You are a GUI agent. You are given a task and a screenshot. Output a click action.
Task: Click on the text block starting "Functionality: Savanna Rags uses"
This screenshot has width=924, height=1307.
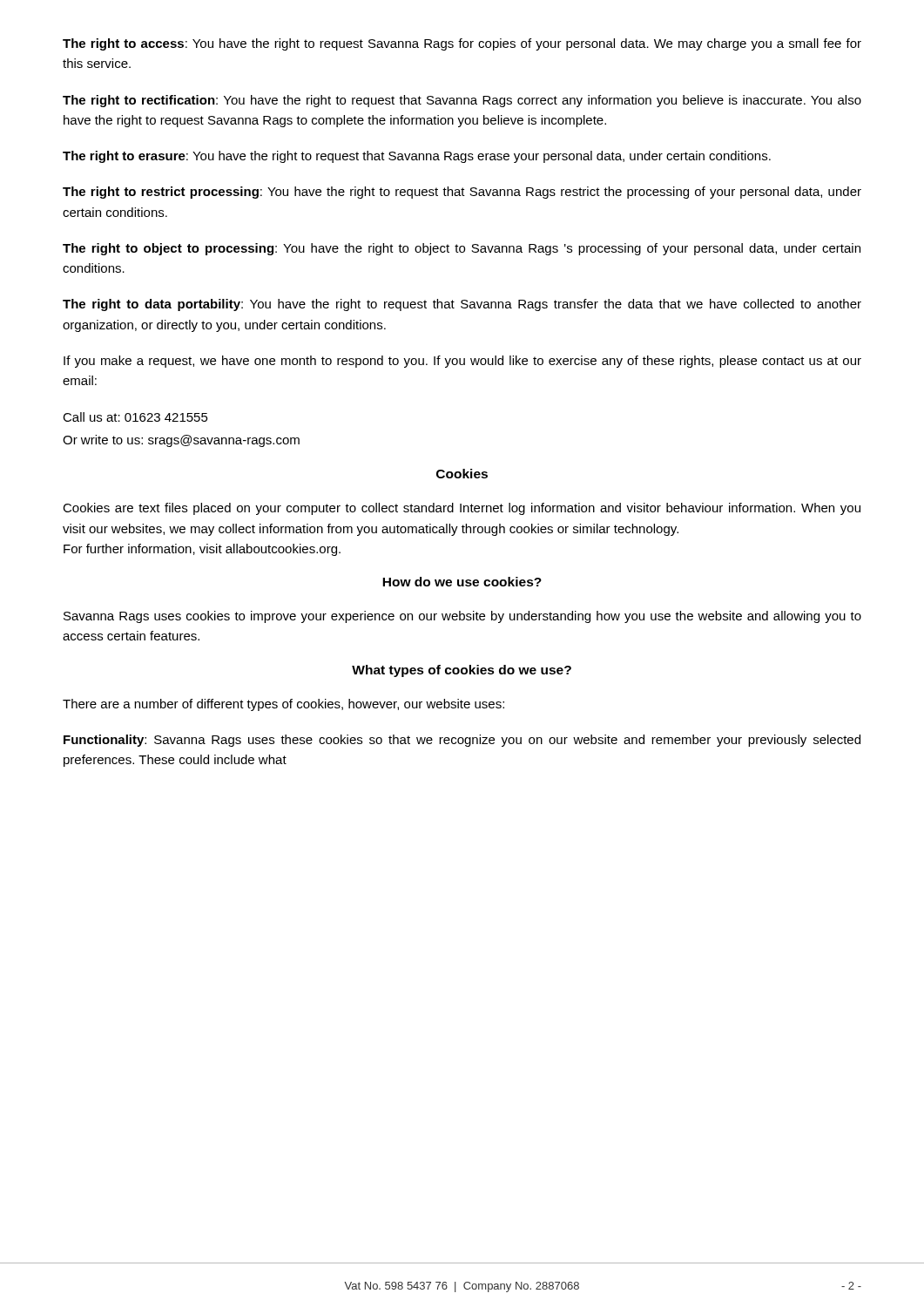(462, 749)
